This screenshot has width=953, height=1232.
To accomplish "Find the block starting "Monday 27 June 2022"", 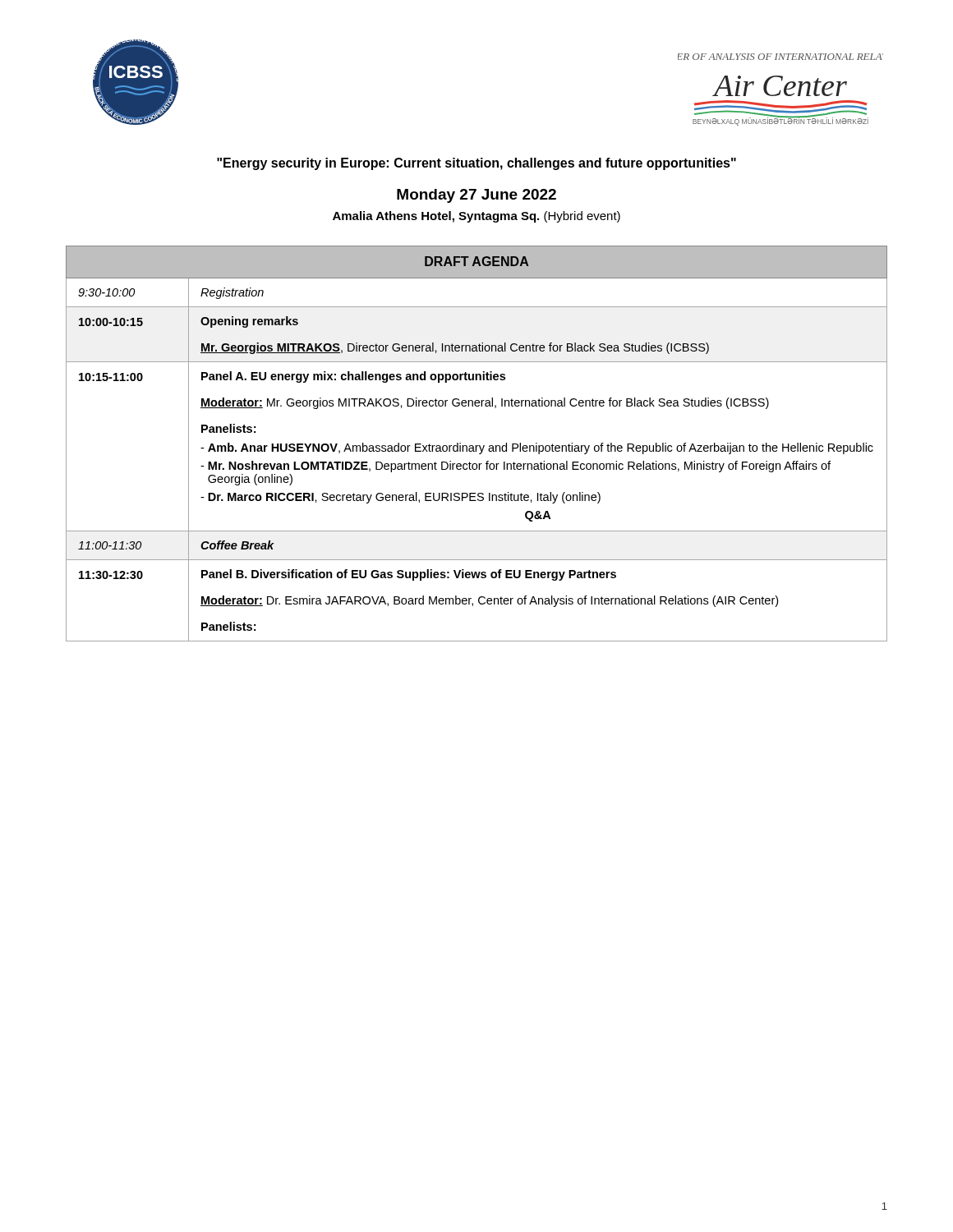I will 476,194.
